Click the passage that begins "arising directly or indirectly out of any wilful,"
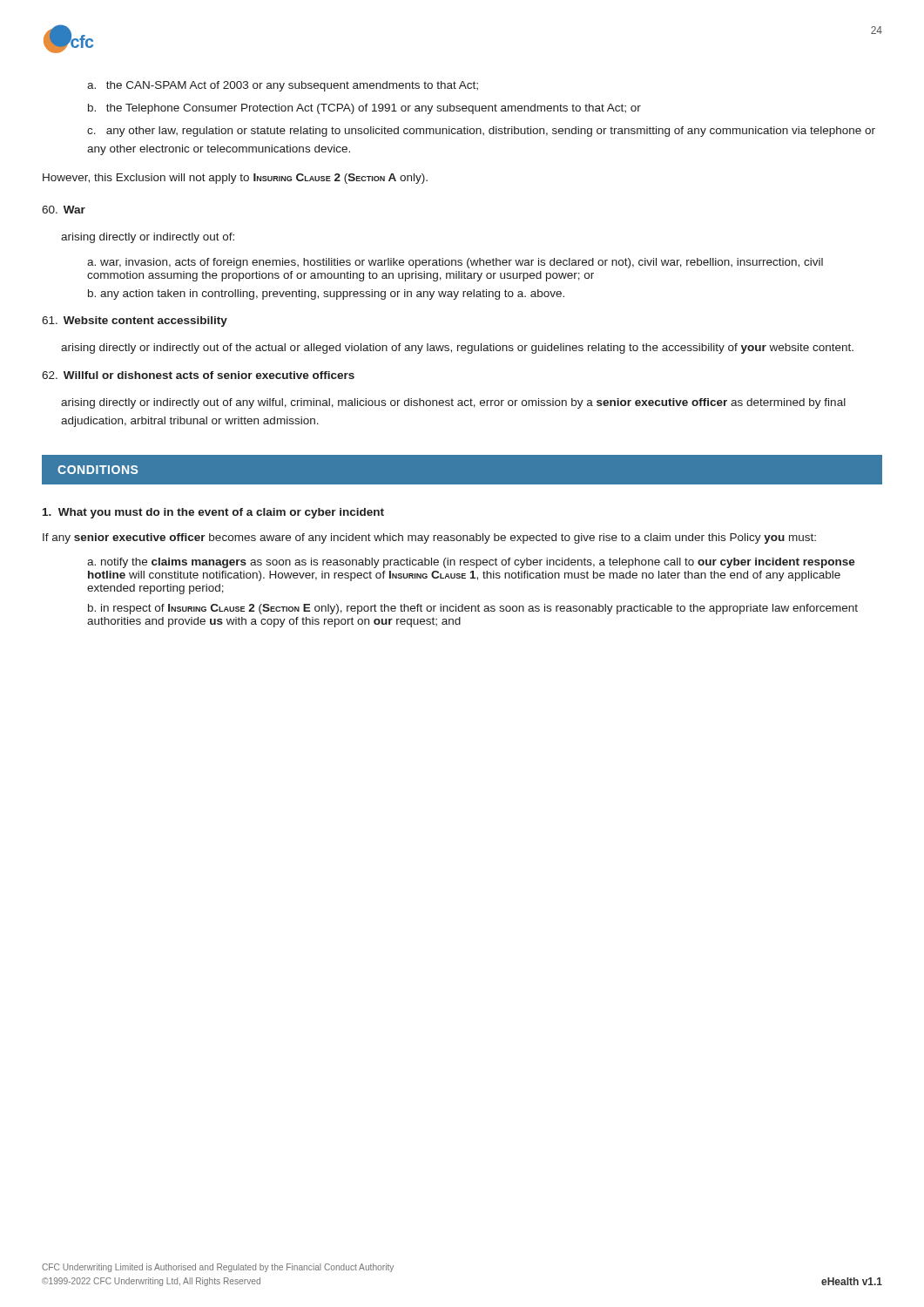The image size is (924, 1307). point(453,412)
